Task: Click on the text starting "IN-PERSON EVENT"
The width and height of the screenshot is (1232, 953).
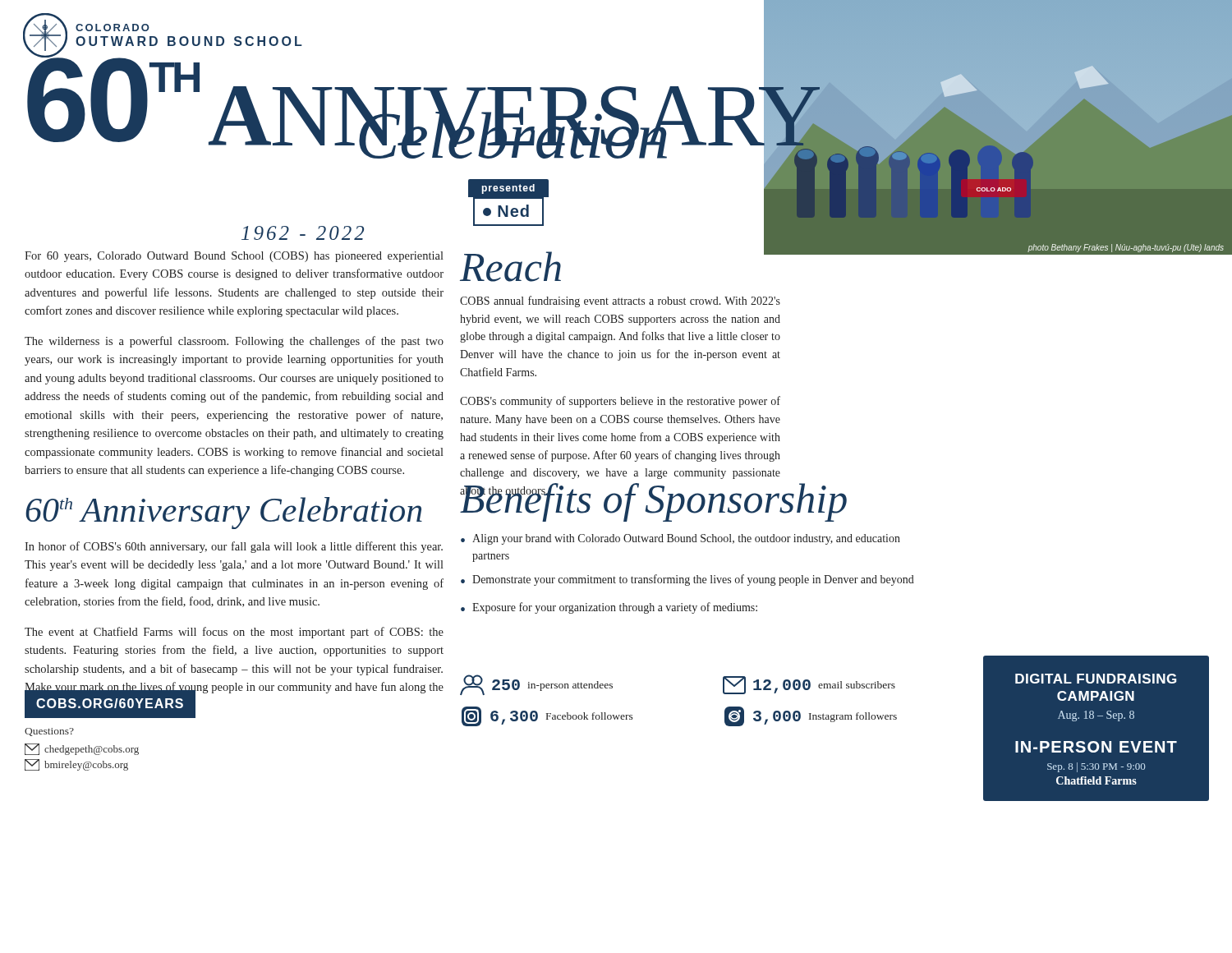Action: (1096, 746)
